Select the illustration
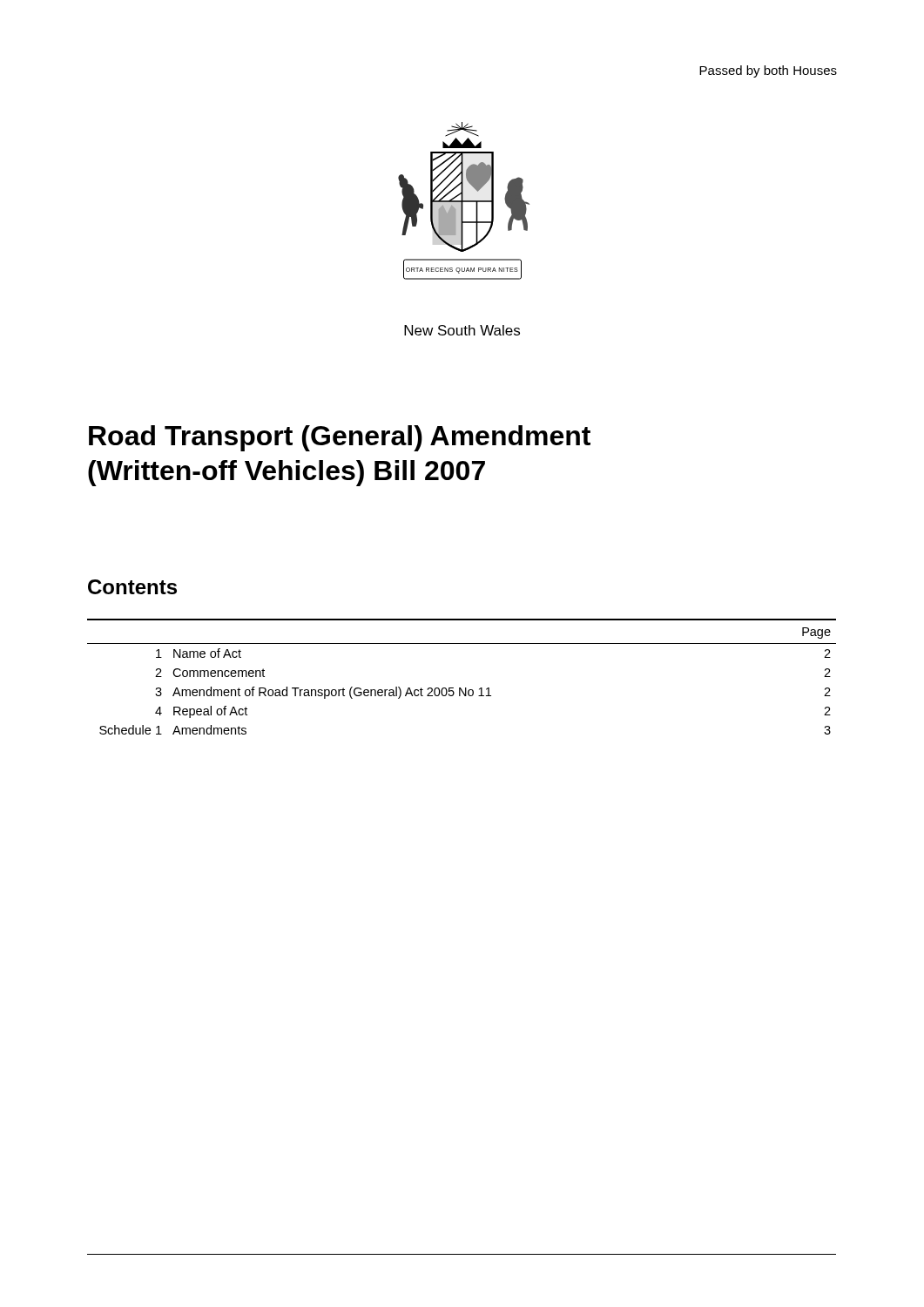Viewport: 924px width, 1307px height. pos(462,211)
